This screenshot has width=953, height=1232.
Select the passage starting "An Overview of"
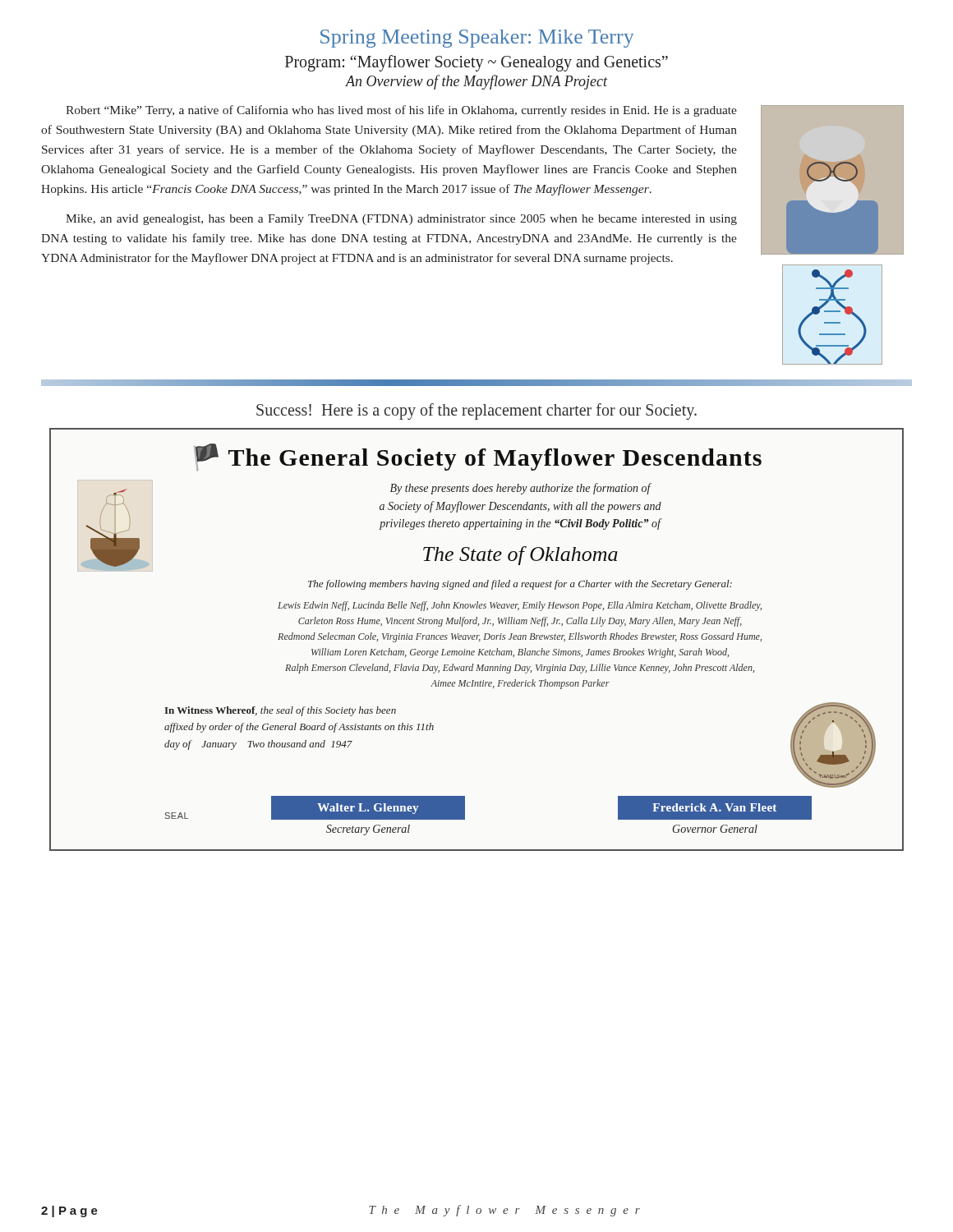[x=476, y=82]
